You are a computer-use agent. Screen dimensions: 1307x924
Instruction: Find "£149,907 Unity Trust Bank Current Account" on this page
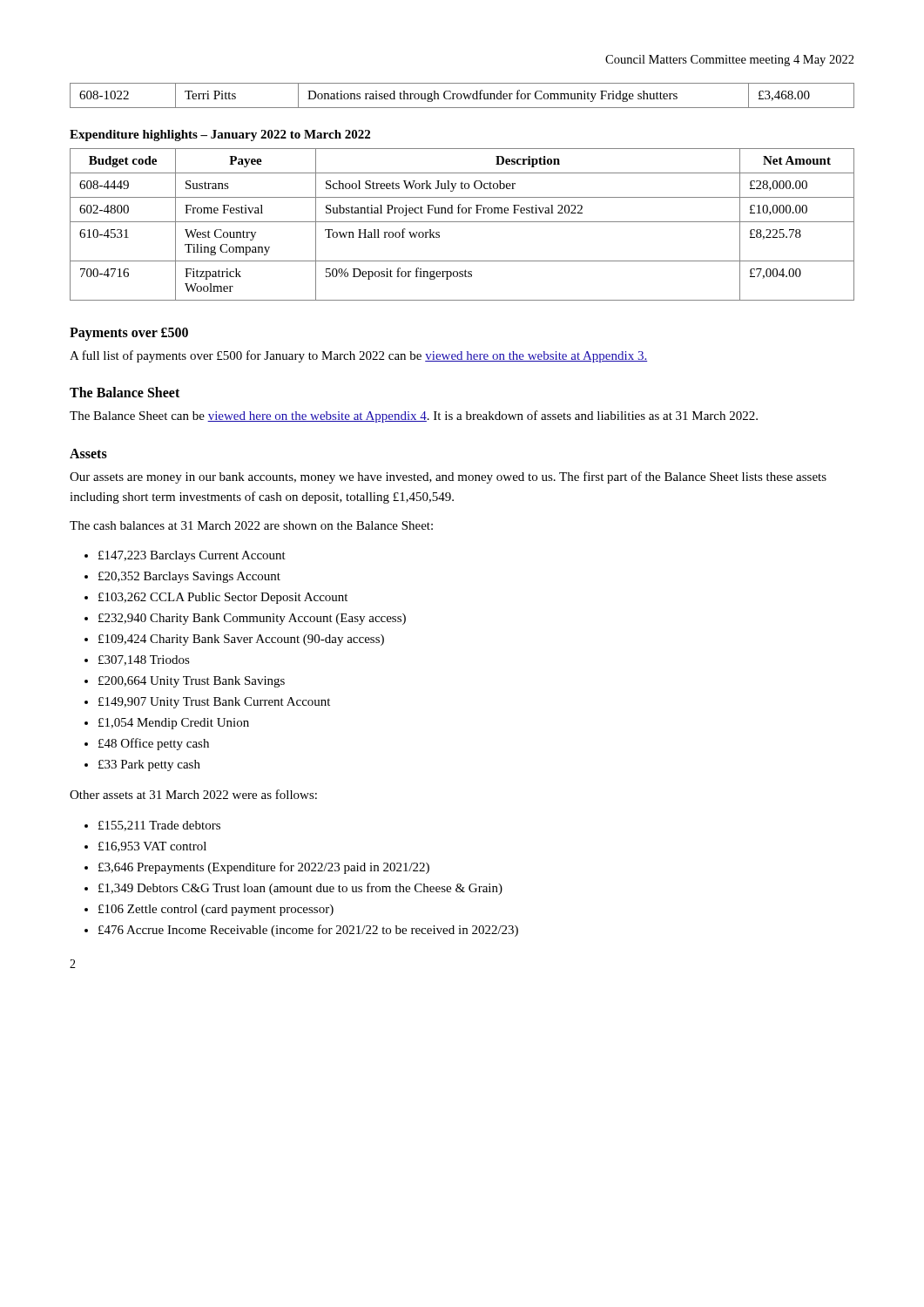point(214,702)
